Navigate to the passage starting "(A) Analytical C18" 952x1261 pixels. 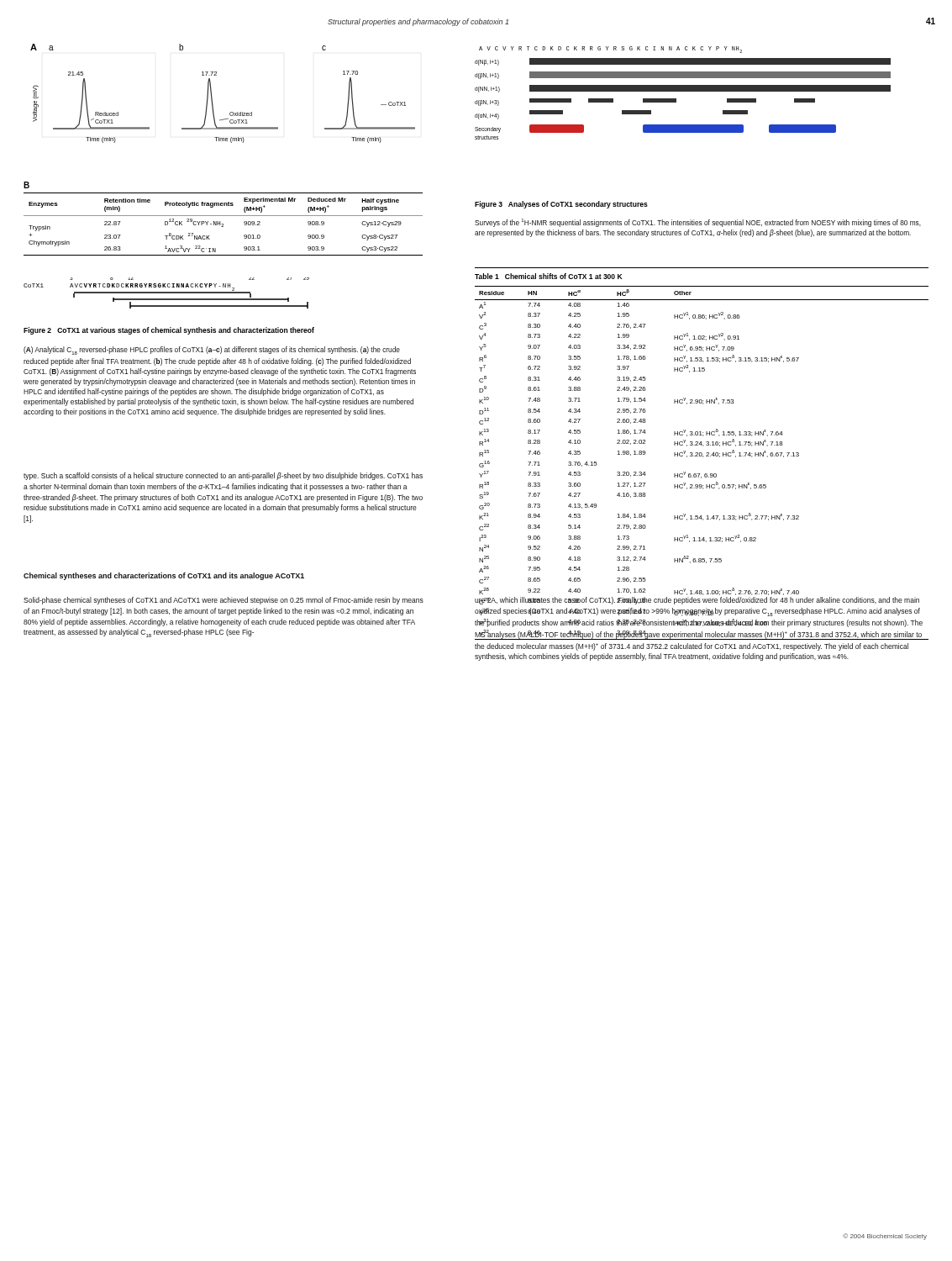pos(225,381)
